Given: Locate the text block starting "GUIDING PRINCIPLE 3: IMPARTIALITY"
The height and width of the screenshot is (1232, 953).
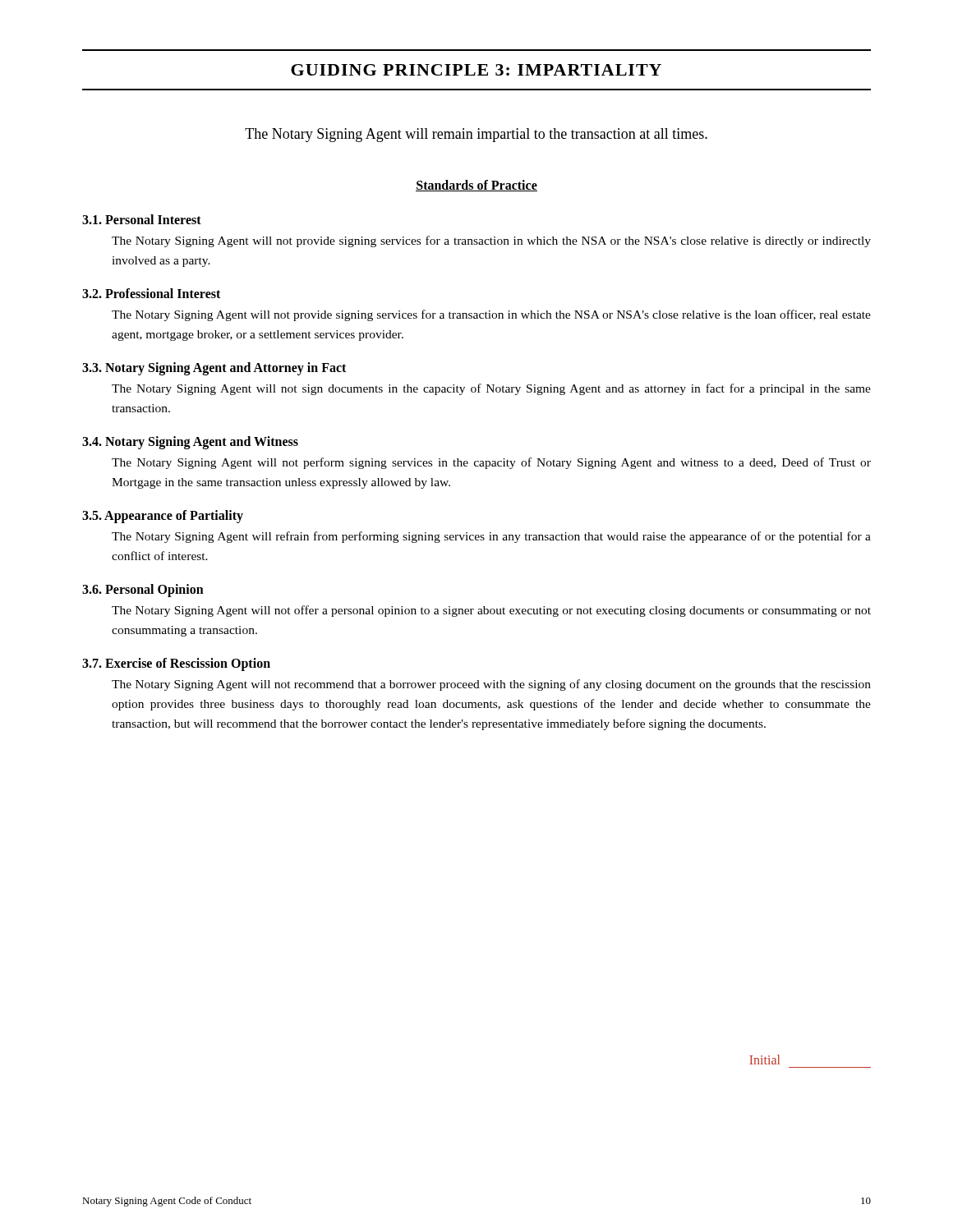Looking at the screenshot, I should [x=476, y=70].
